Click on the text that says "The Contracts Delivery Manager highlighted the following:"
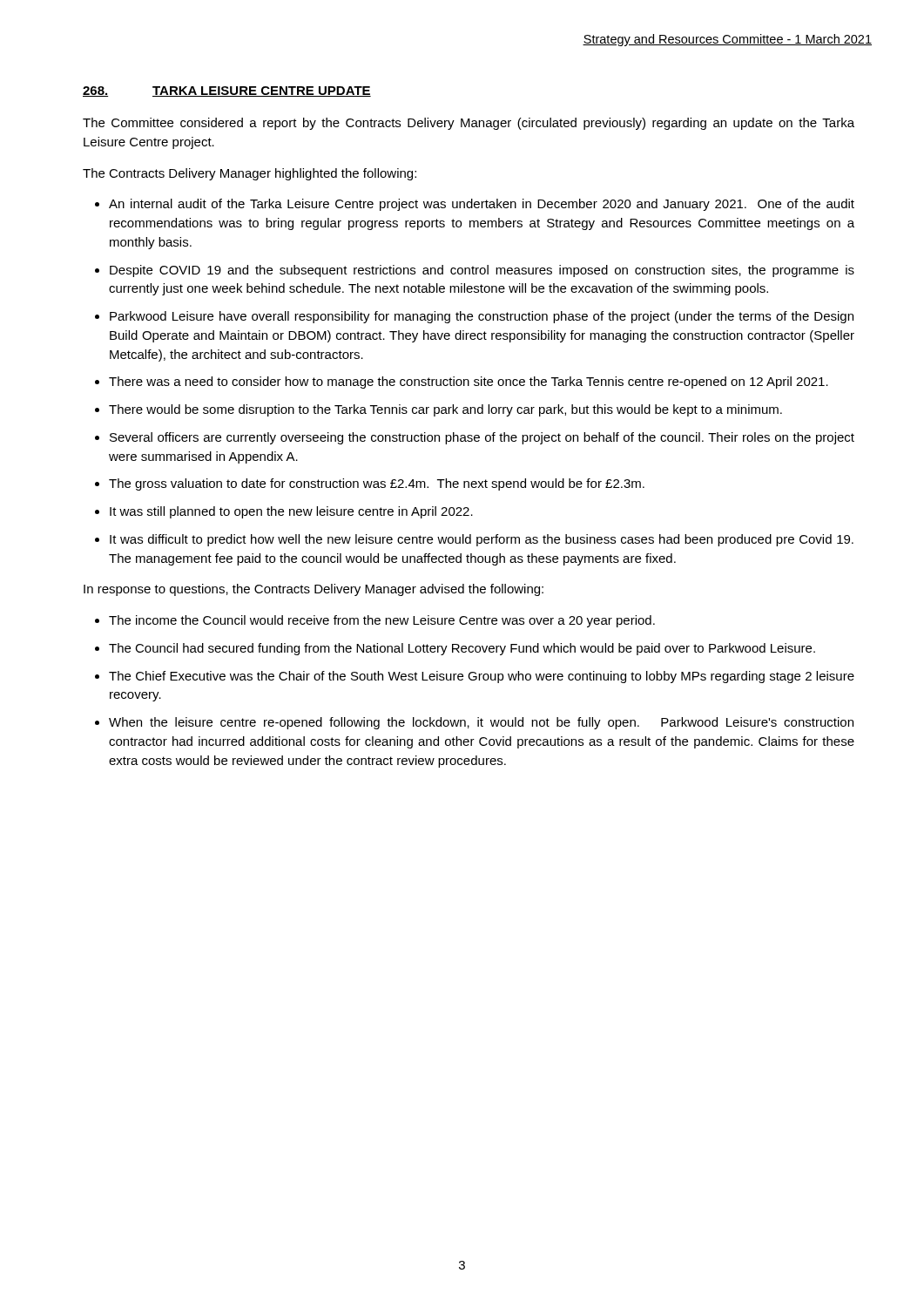924x1307 pixels. 250,173
